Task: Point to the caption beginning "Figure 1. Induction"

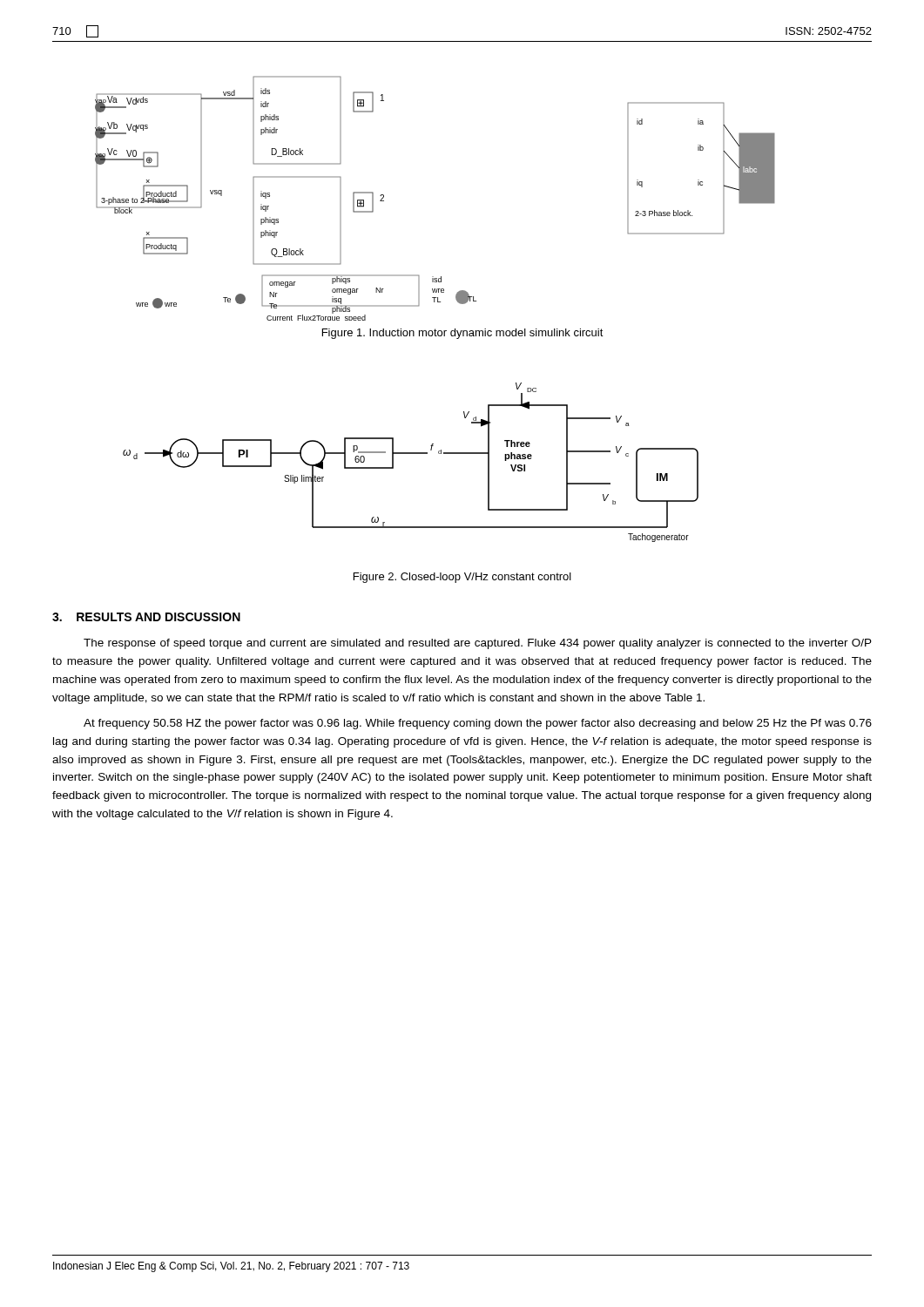Action: click(x=462, y=332)
